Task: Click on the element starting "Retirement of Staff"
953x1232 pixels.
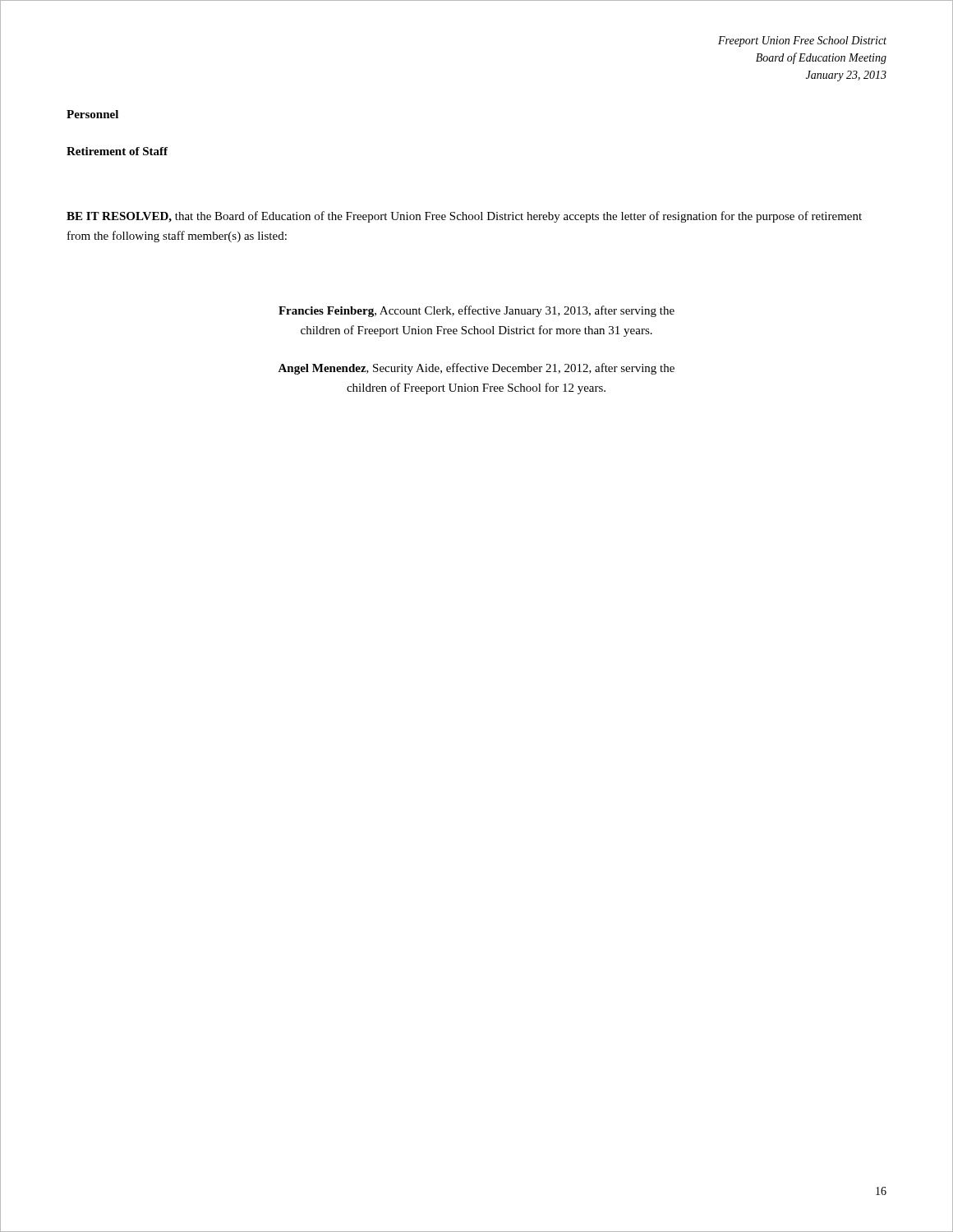Action: pyautogui.click(x=117, y=151)
